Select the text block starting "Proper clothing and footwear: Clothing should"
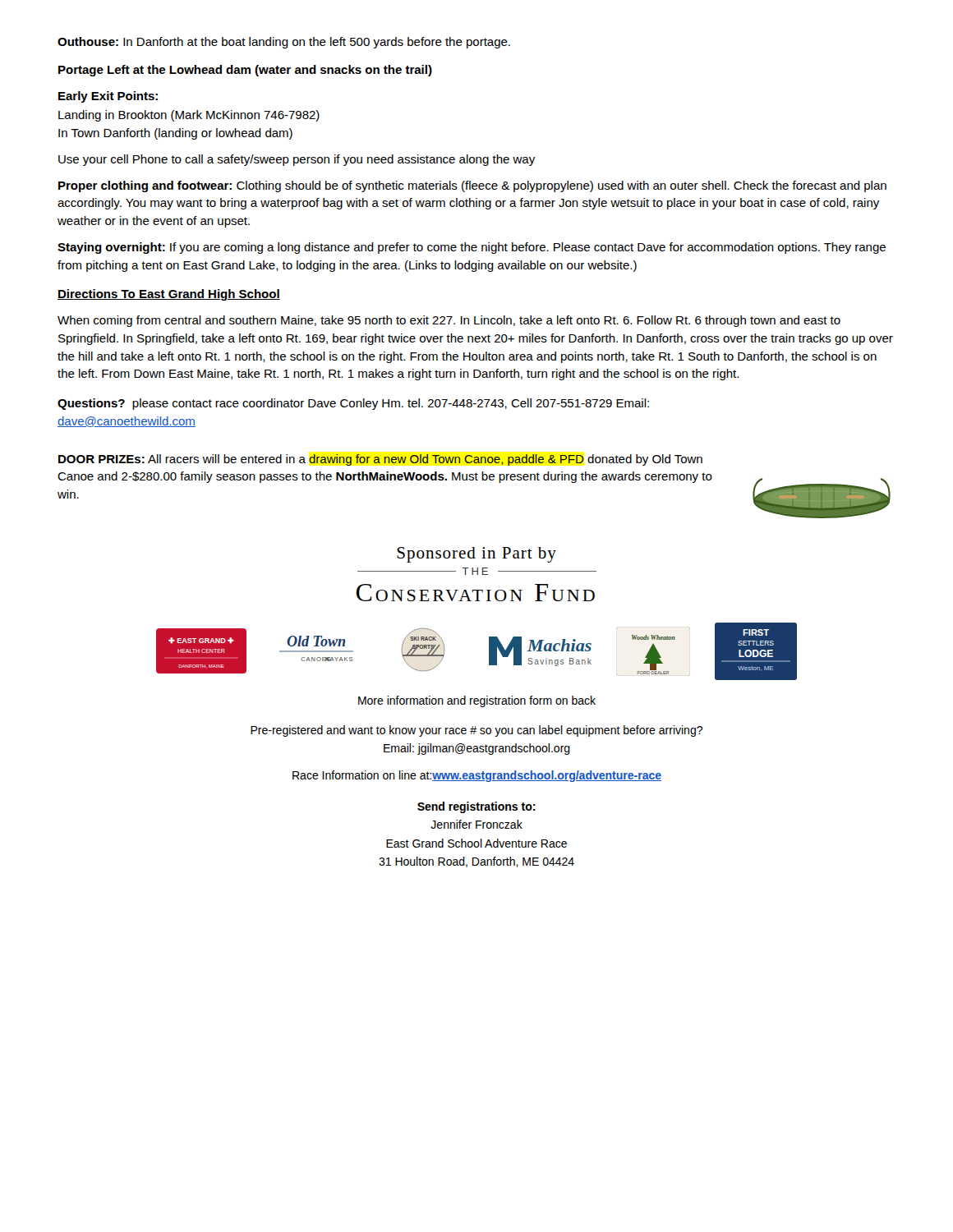The image size is (953, 1232). click(472, 203)
